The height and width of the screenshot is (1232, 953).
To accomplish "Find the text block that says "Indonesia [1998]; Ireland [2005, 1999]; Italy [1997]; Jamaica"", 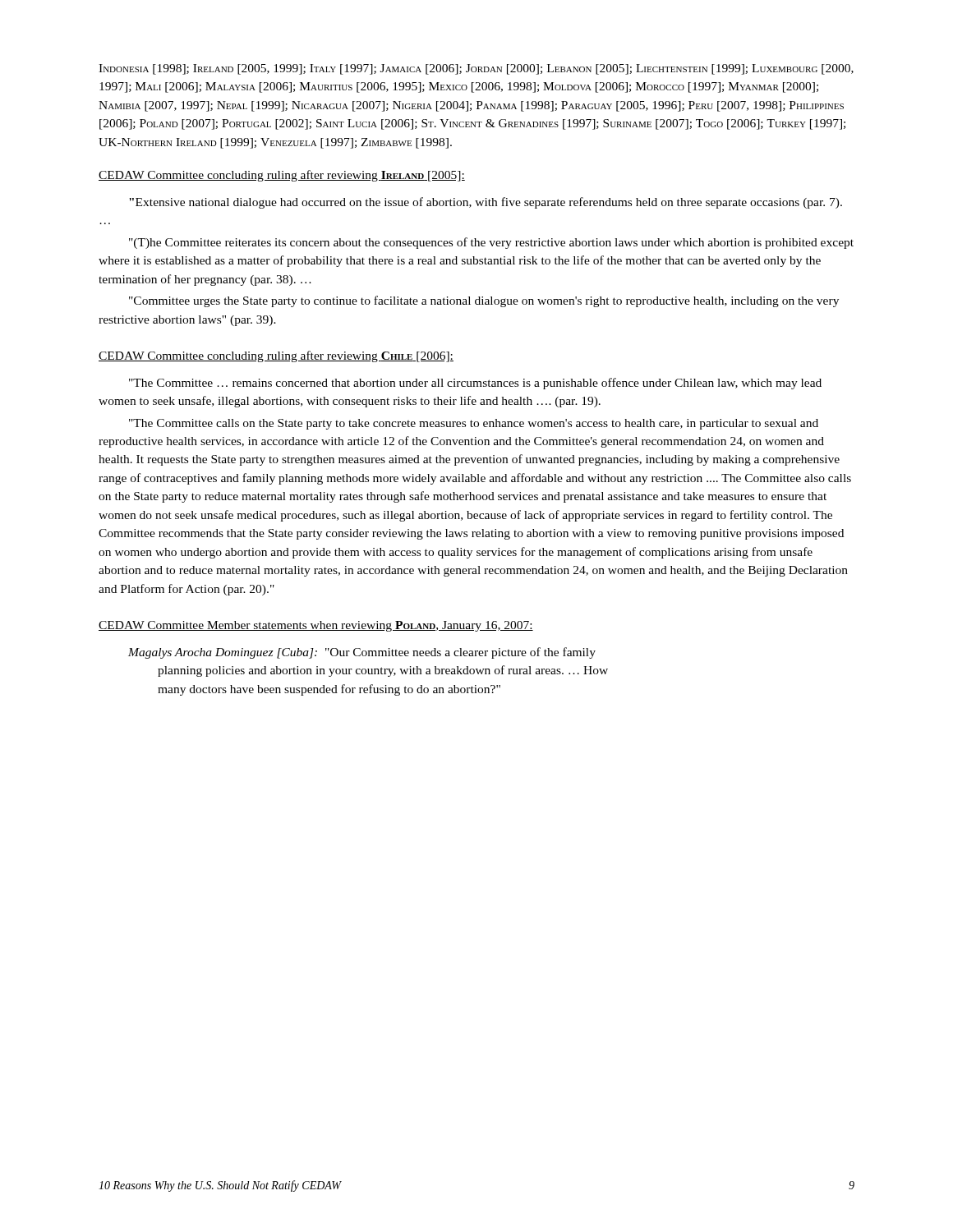I will point(476,105).
